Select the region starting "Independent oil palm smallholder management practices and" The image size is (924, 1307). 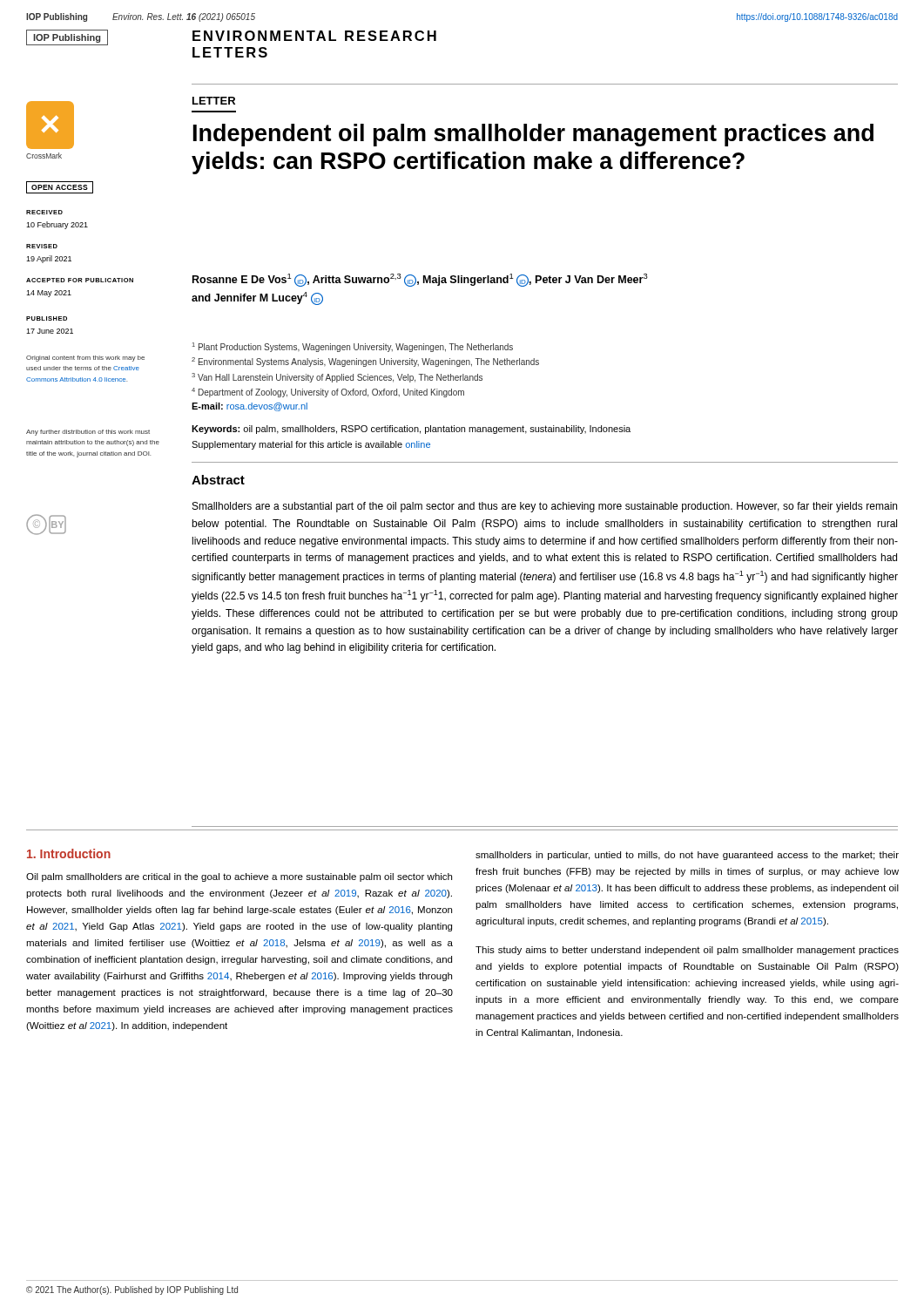click(533, 147)
